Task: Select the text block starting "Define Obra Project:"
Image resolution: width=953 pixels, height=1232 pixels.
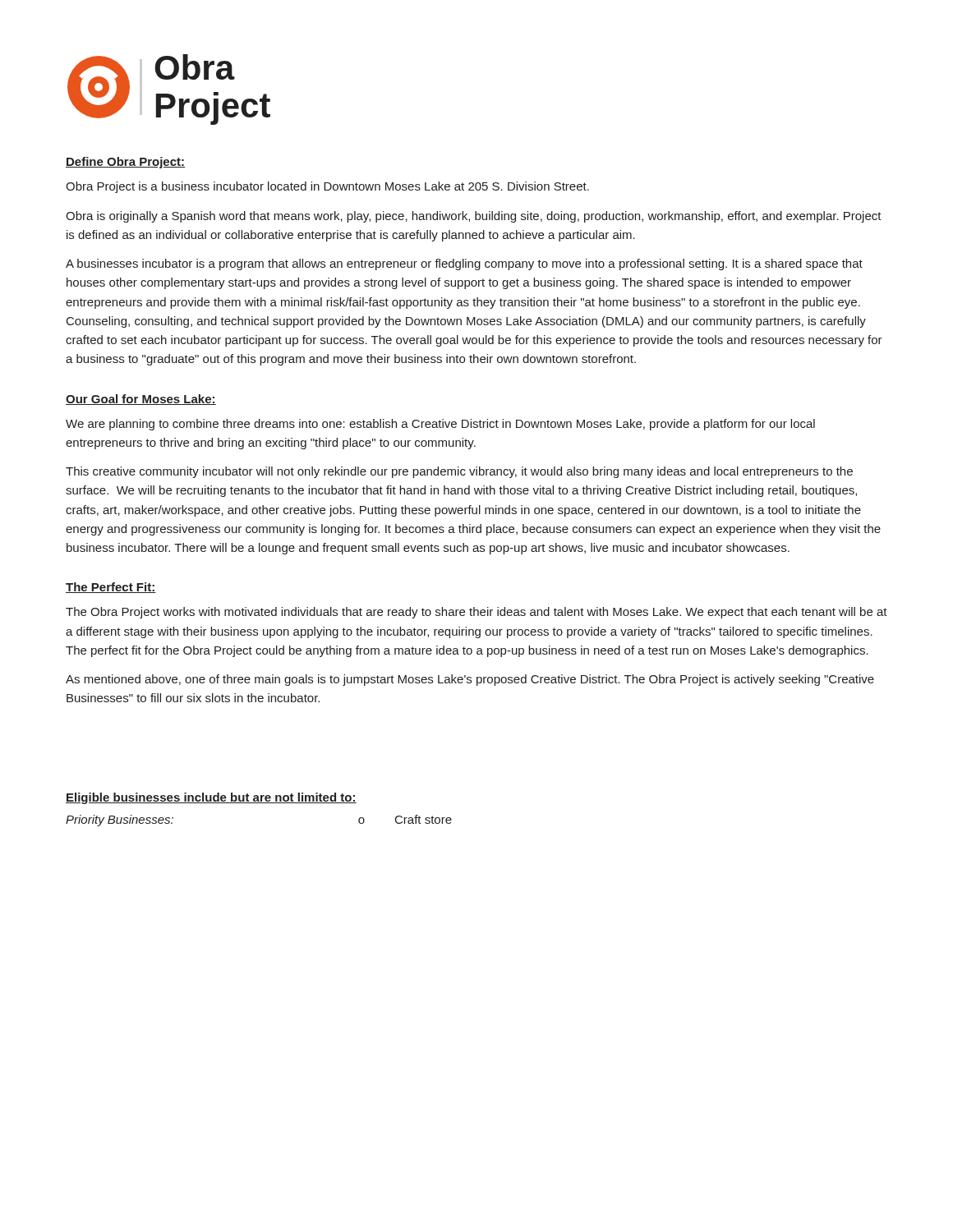Action: (x=125, y=162)
